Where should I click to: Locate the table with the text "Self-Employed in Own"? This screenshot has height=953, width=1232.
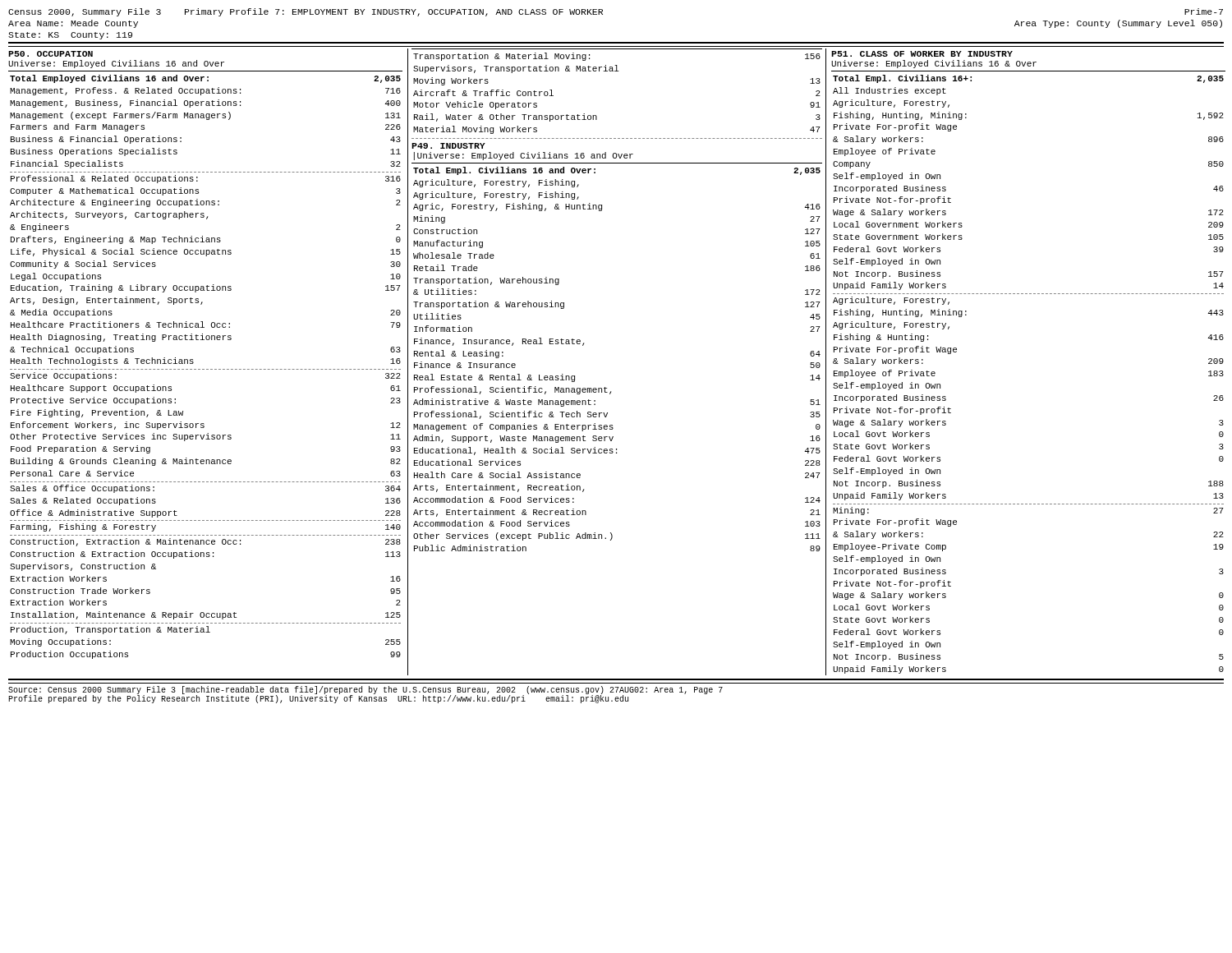click(x=1028, y=374)
